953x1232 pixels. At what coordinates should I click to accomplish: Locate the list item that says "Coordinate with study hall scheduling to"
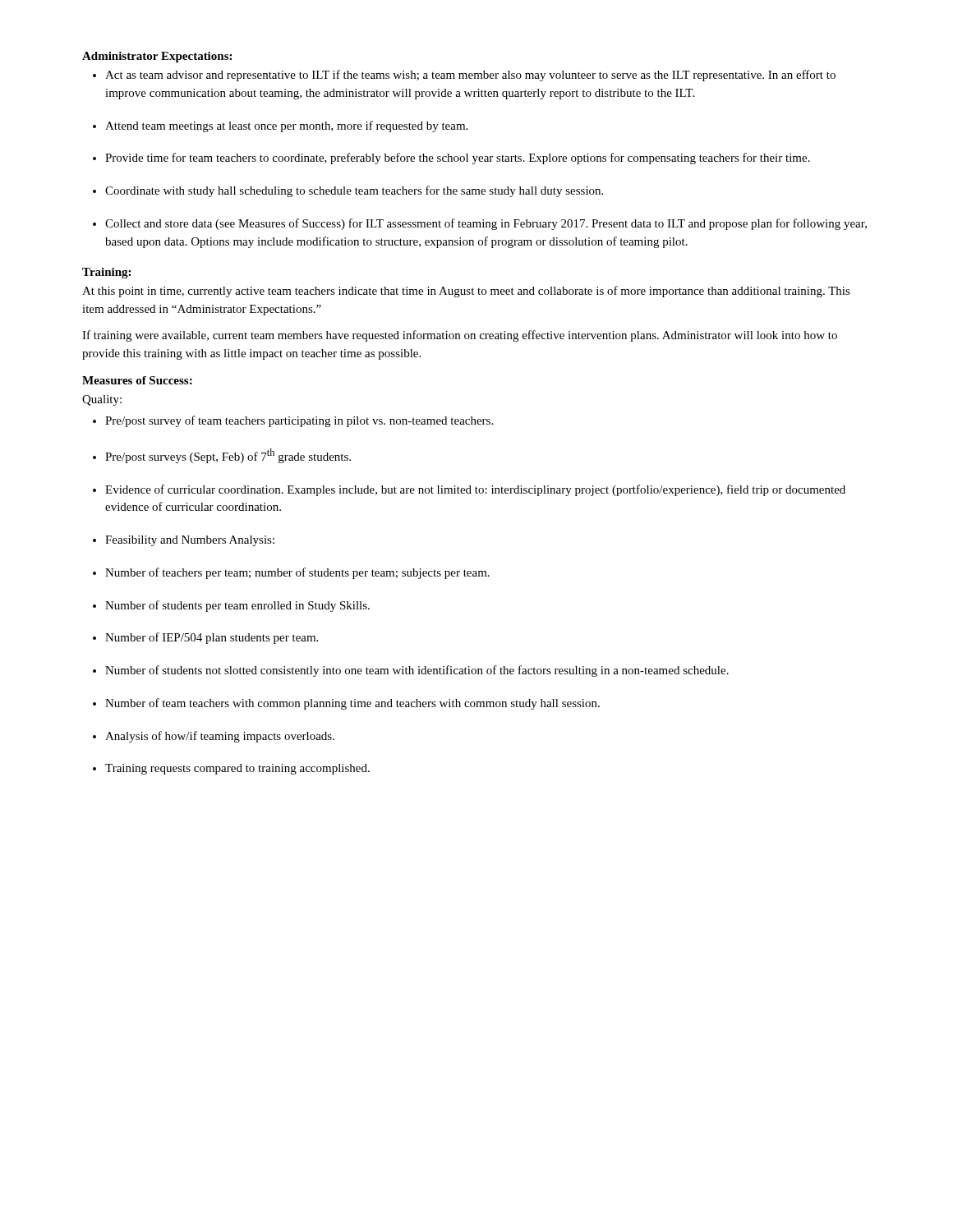(x=476, y=191)
